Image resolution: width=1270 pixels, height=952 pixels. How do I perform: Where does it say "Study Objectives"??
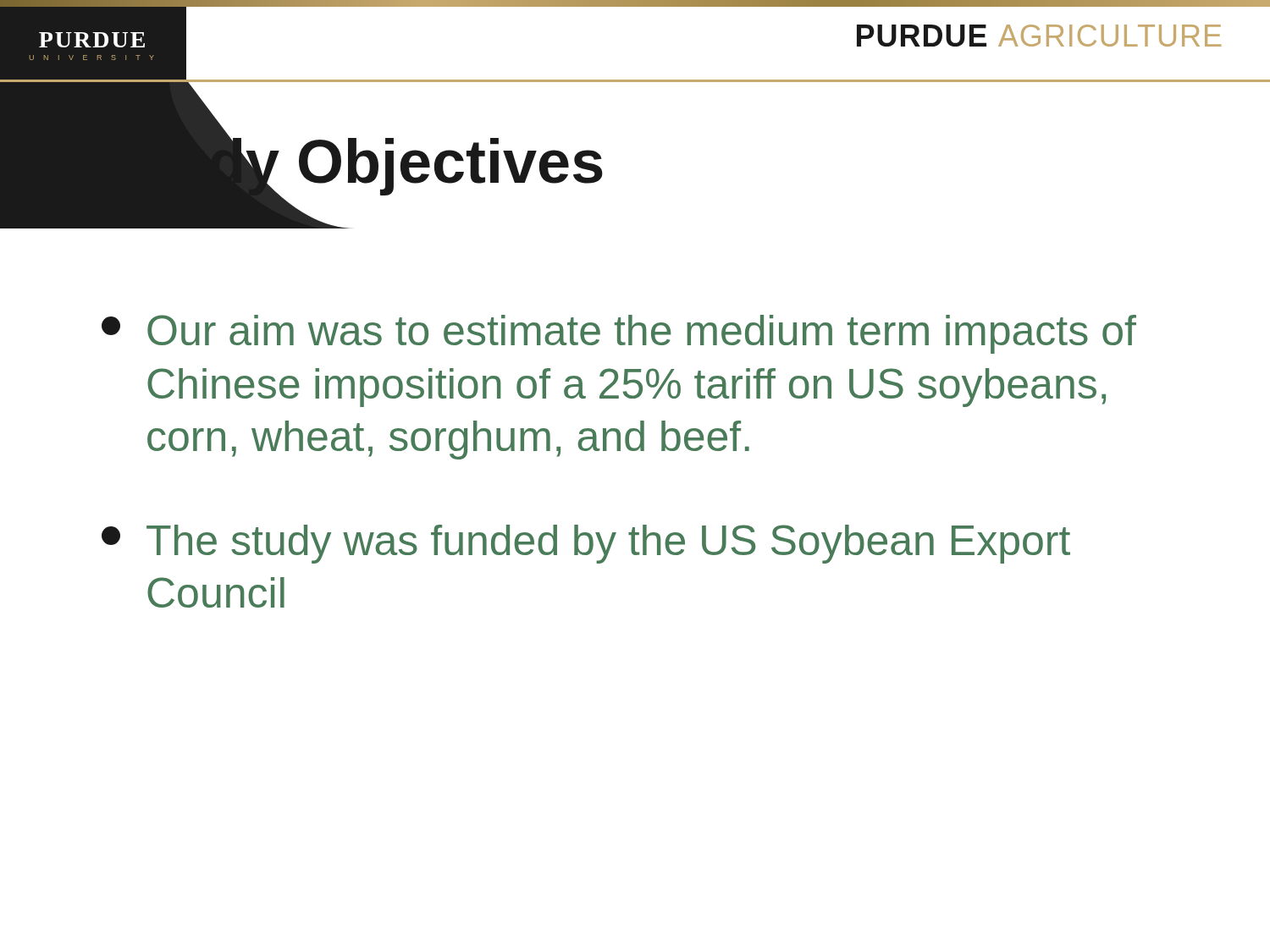tap(357, 162)
